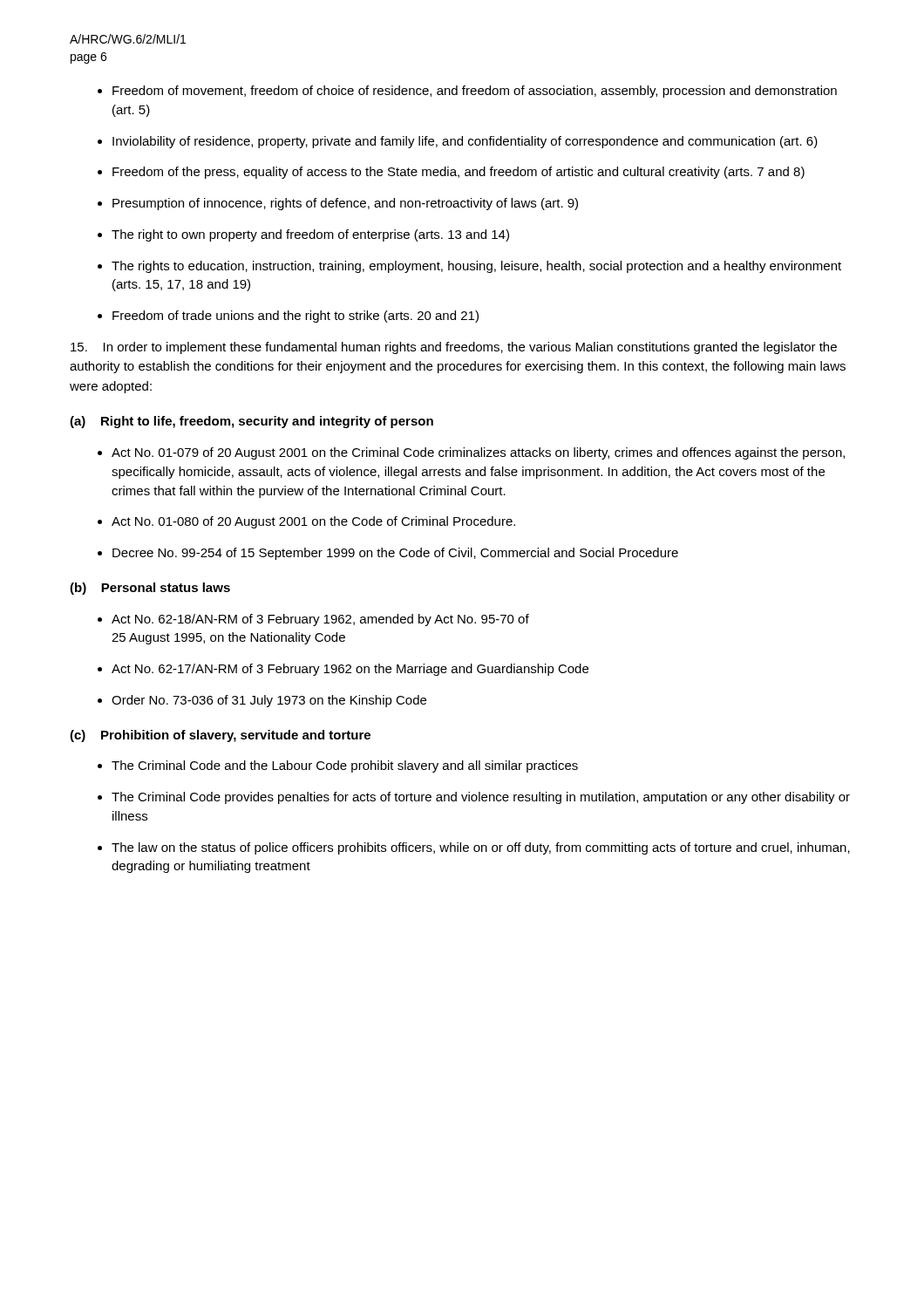
Task: Select the element starting "Freedom of the press, equality of access to"
Action: [458, 172]
